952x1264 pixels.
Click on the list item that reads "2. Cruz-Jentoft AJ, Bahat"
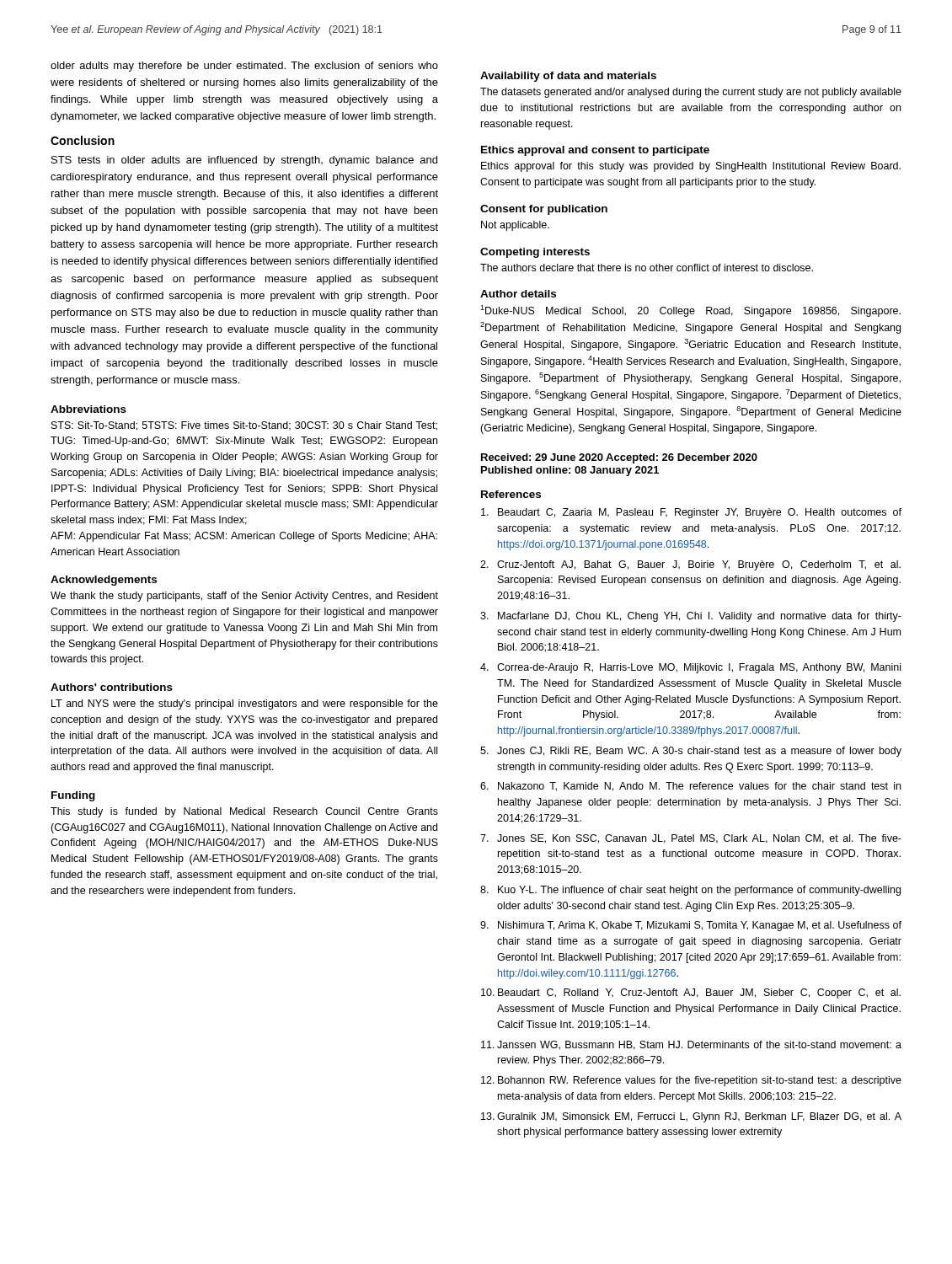(691, 580)
